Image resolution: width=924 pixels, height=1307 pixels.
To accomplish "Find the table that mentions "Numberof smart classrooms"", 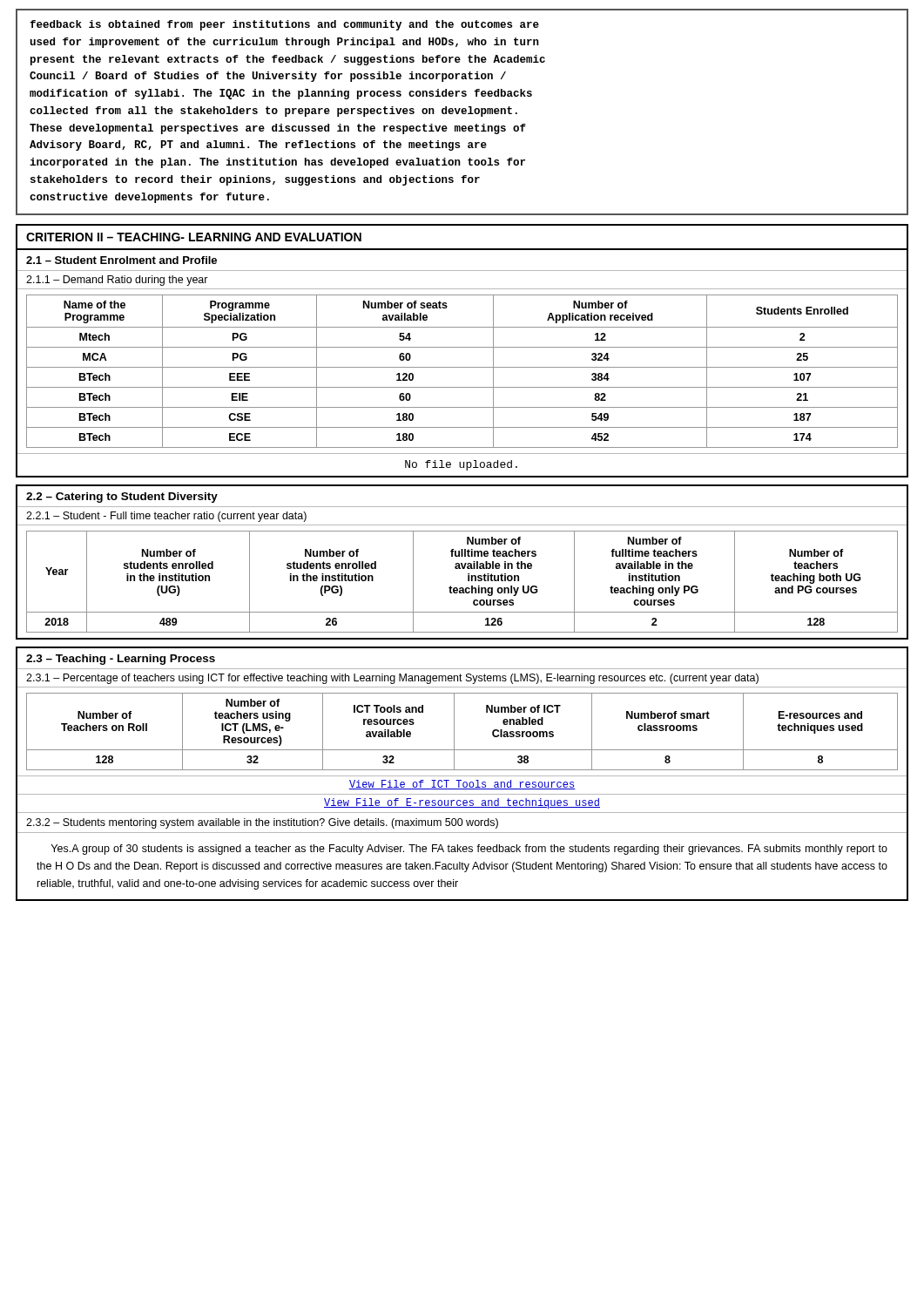I will click(462, 732).
